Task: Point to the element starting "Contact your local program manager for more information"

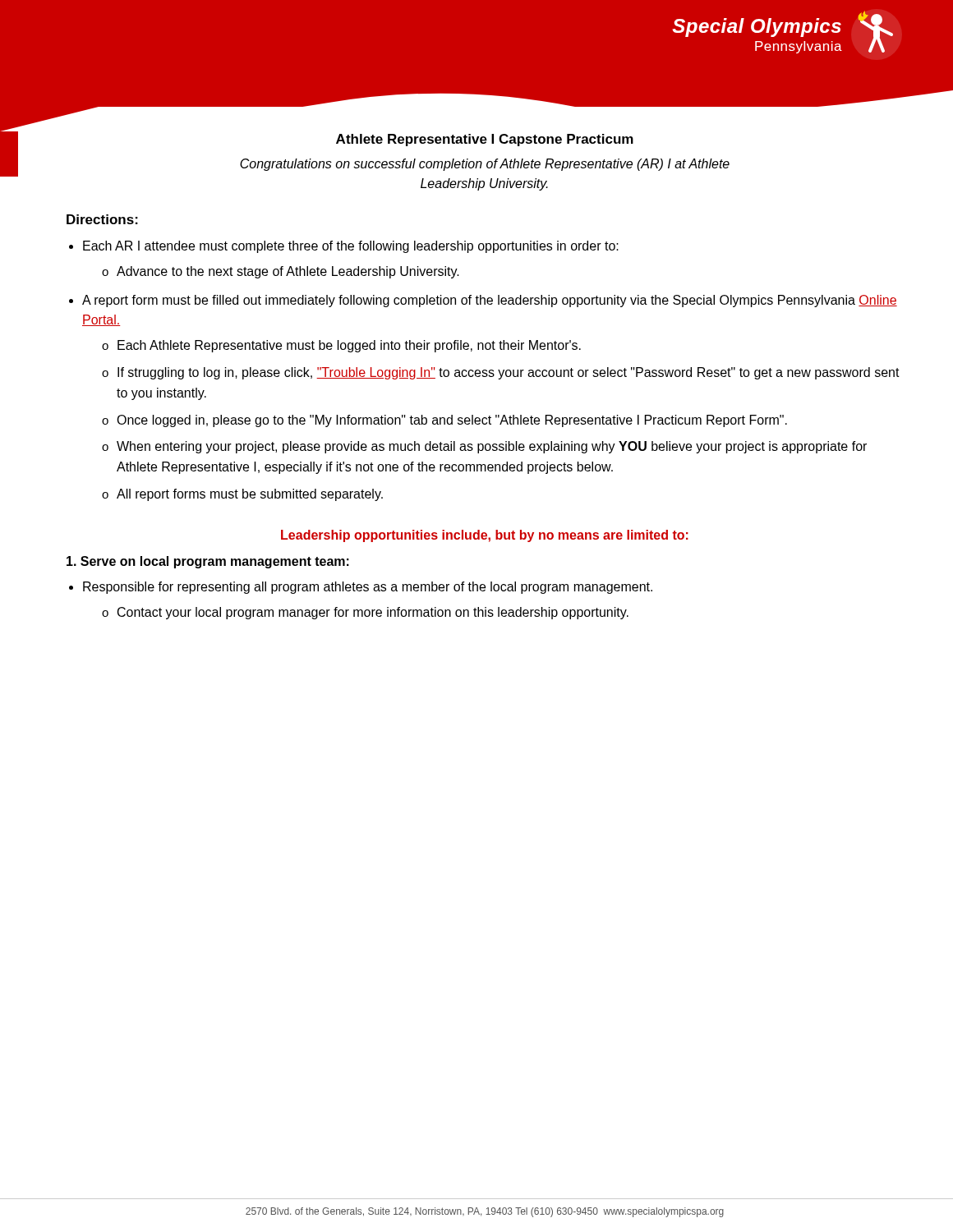Action: (373, 612)
